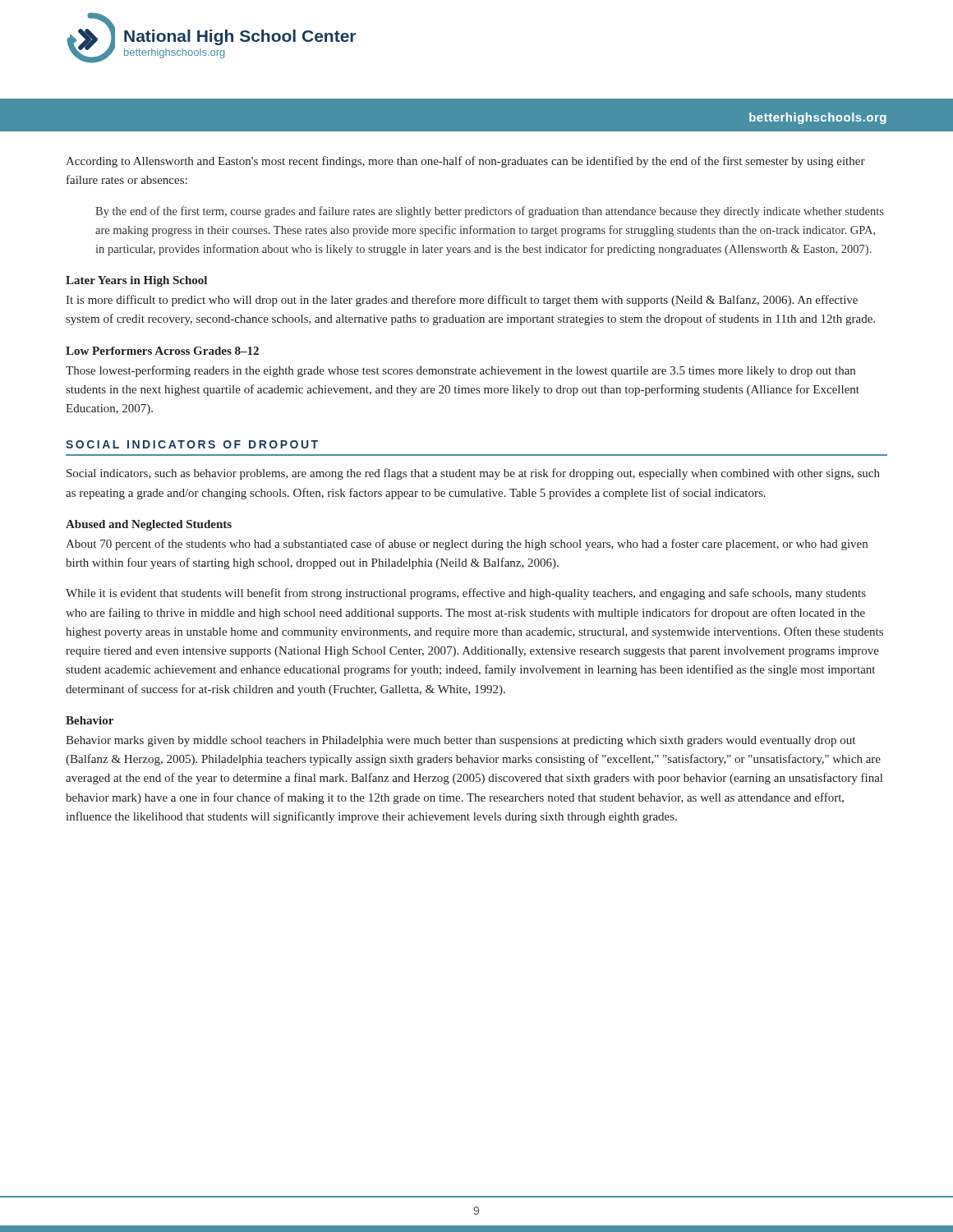Screen dimensions: 1232x953
Task: Find the text starting "It is more difficult to"
Action: click(x=471, y=309)
